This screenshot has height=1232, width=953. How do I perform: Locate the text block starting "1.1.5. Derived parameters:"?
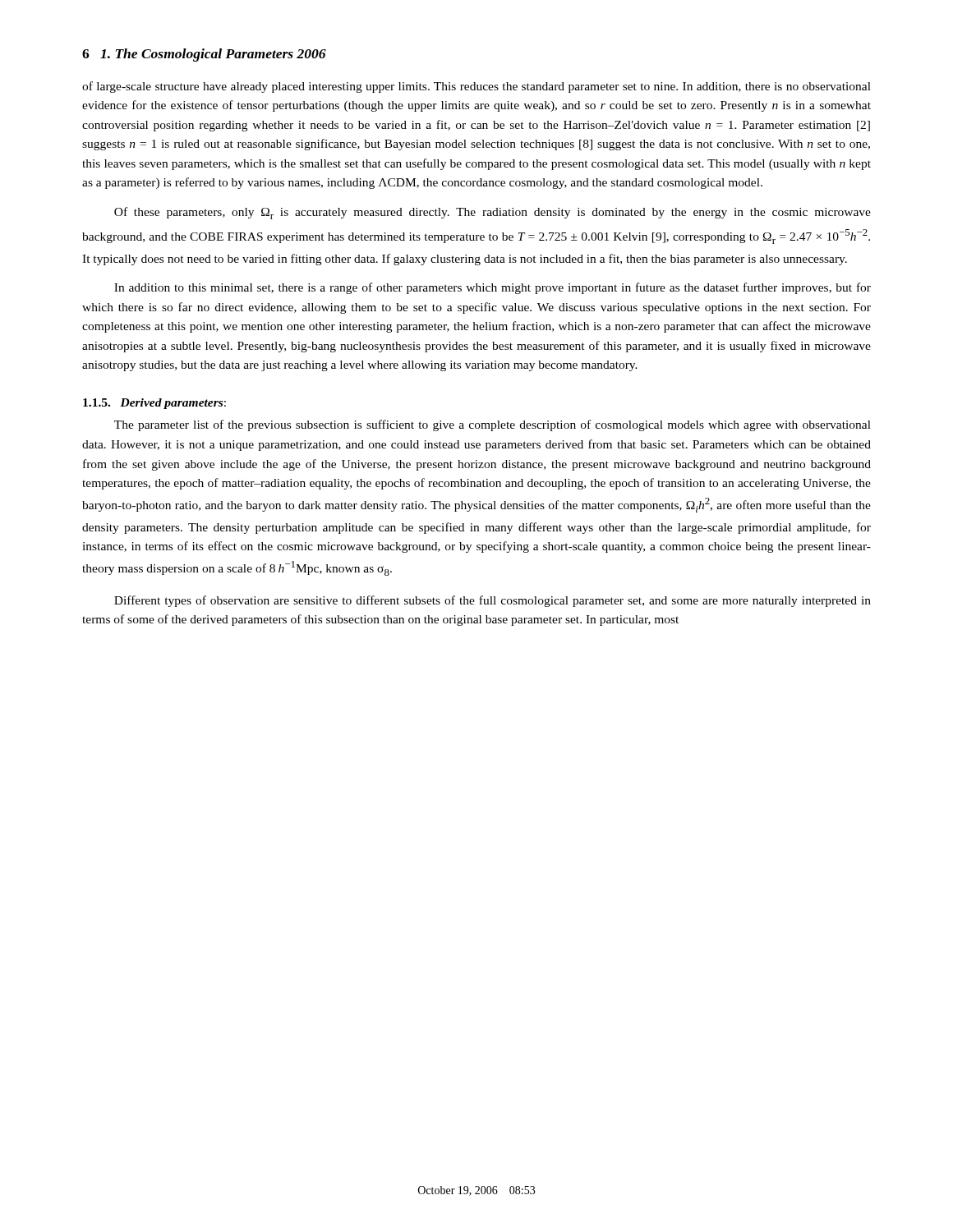coord(154,402)
